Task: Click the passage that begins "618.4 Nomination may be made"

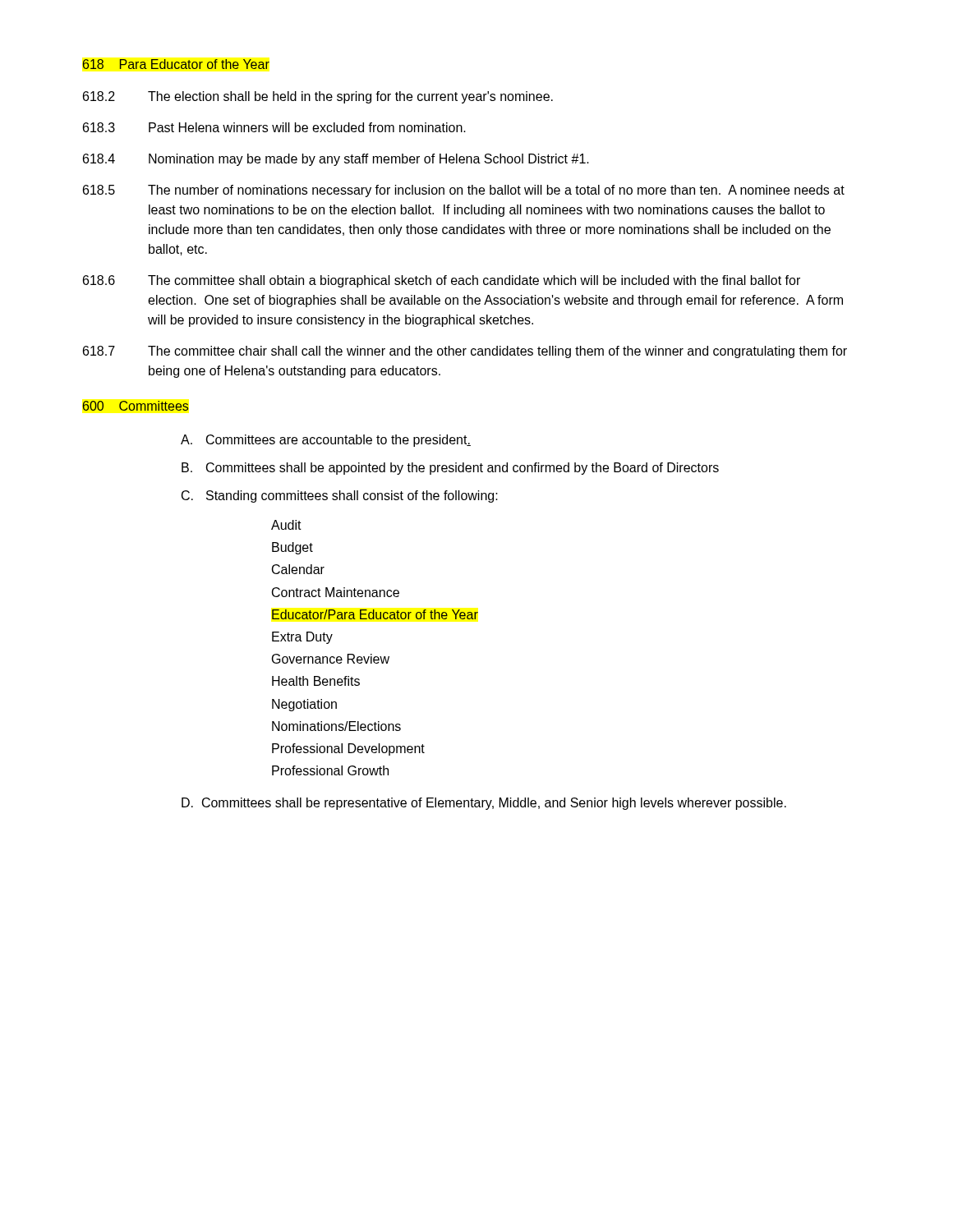Action: point(468,159)
